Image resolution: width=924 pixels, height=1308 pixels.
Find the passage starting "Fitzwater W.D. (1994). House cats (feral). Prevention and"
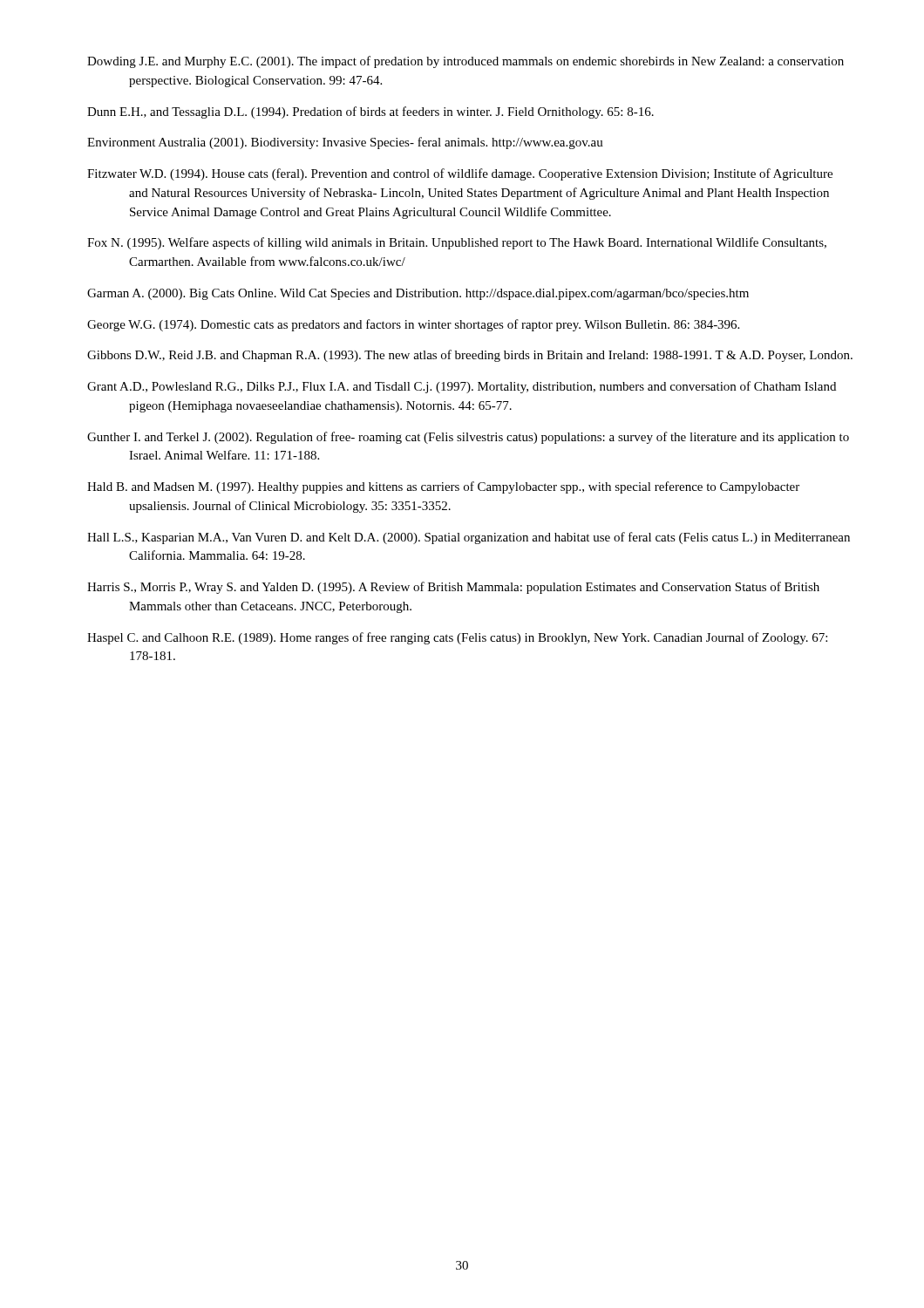[460, 192]
